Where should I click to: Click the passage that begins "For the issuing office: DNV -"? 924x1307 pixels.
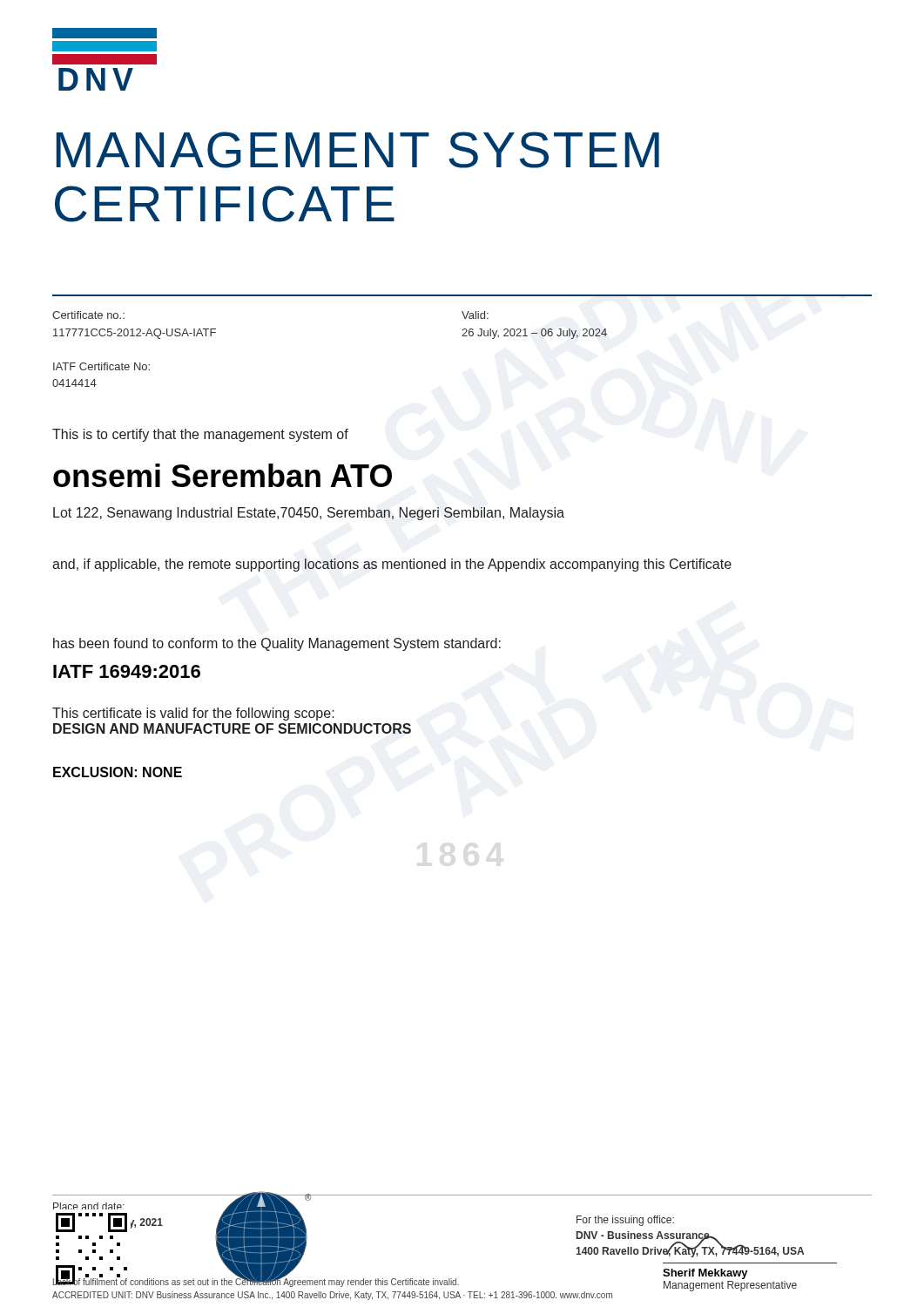click(x=690, y=1236)
